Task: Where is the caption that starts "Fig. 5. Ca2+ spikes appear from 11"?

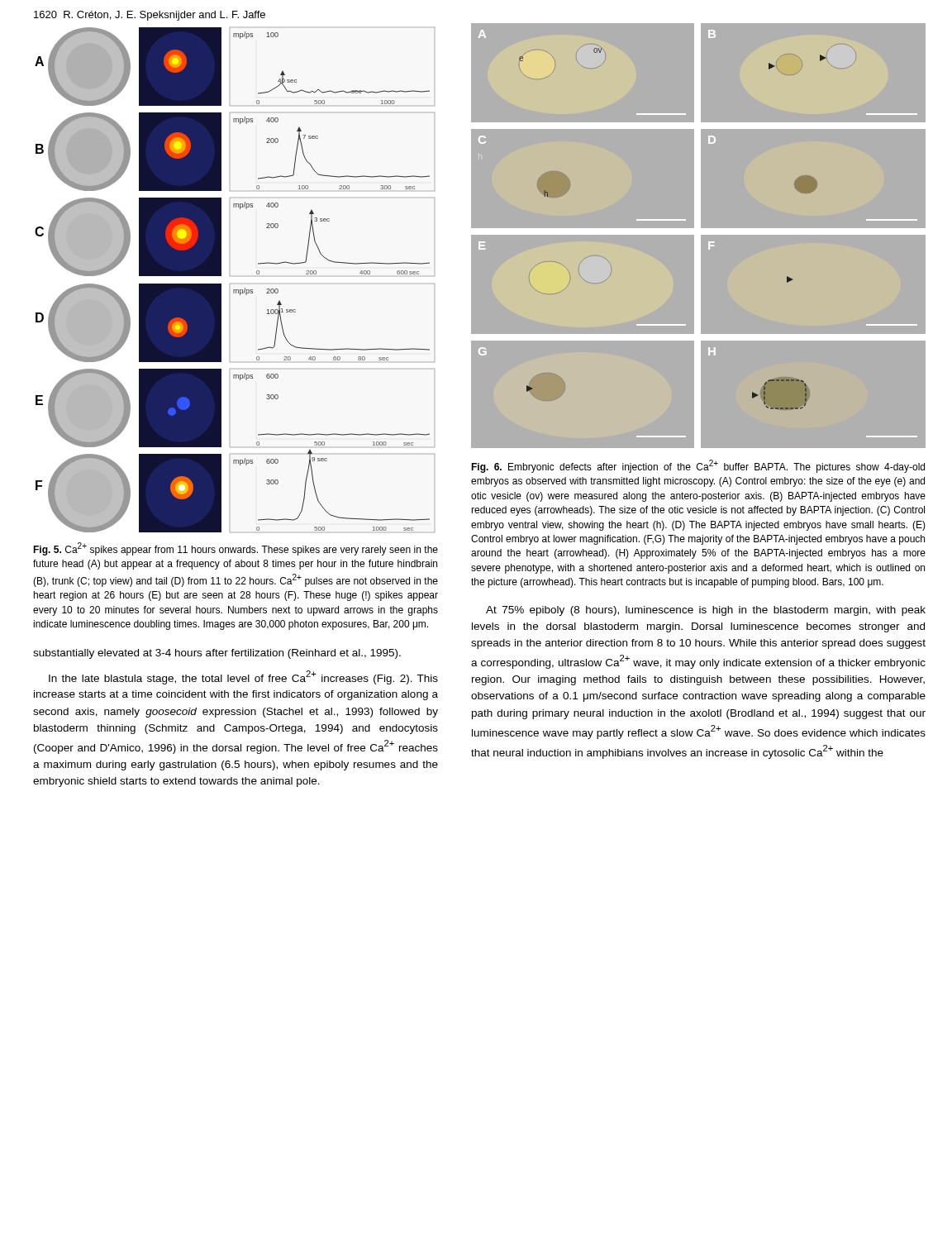Action: [236, 586]
